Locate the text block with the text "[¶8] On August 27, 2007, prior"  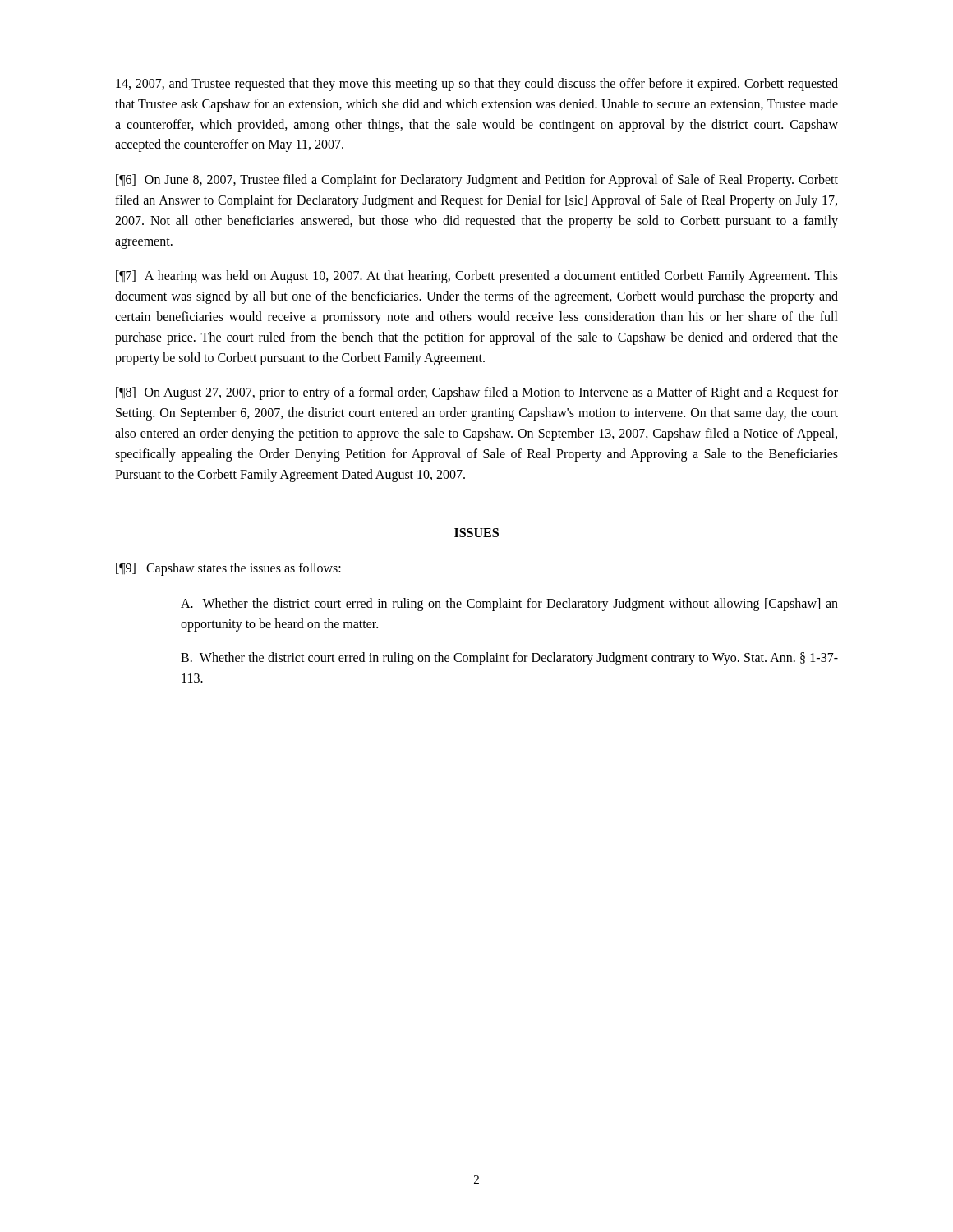476,433
